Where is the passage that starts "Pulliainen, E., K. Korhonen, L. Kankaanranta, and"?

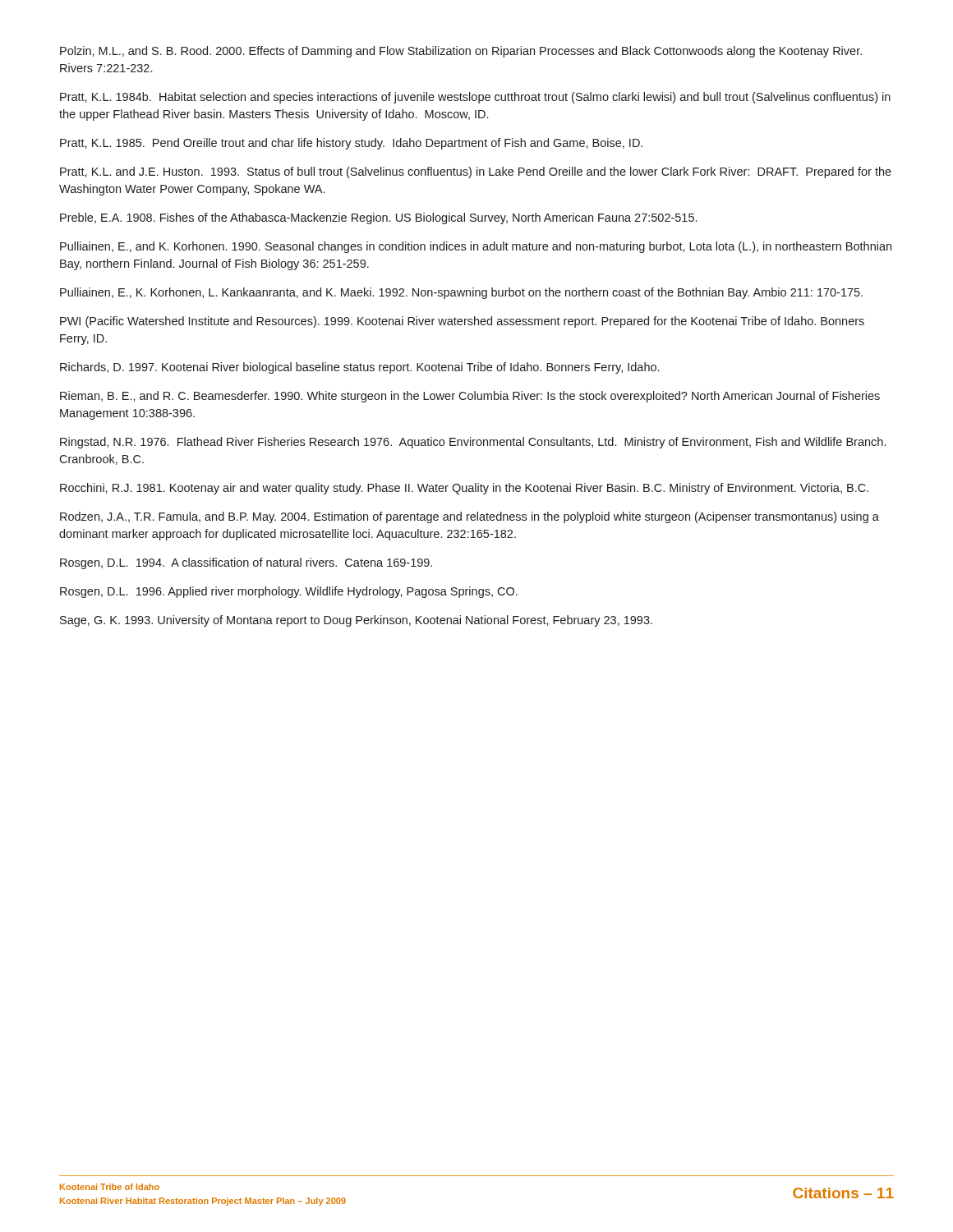(x=461, y=293)
